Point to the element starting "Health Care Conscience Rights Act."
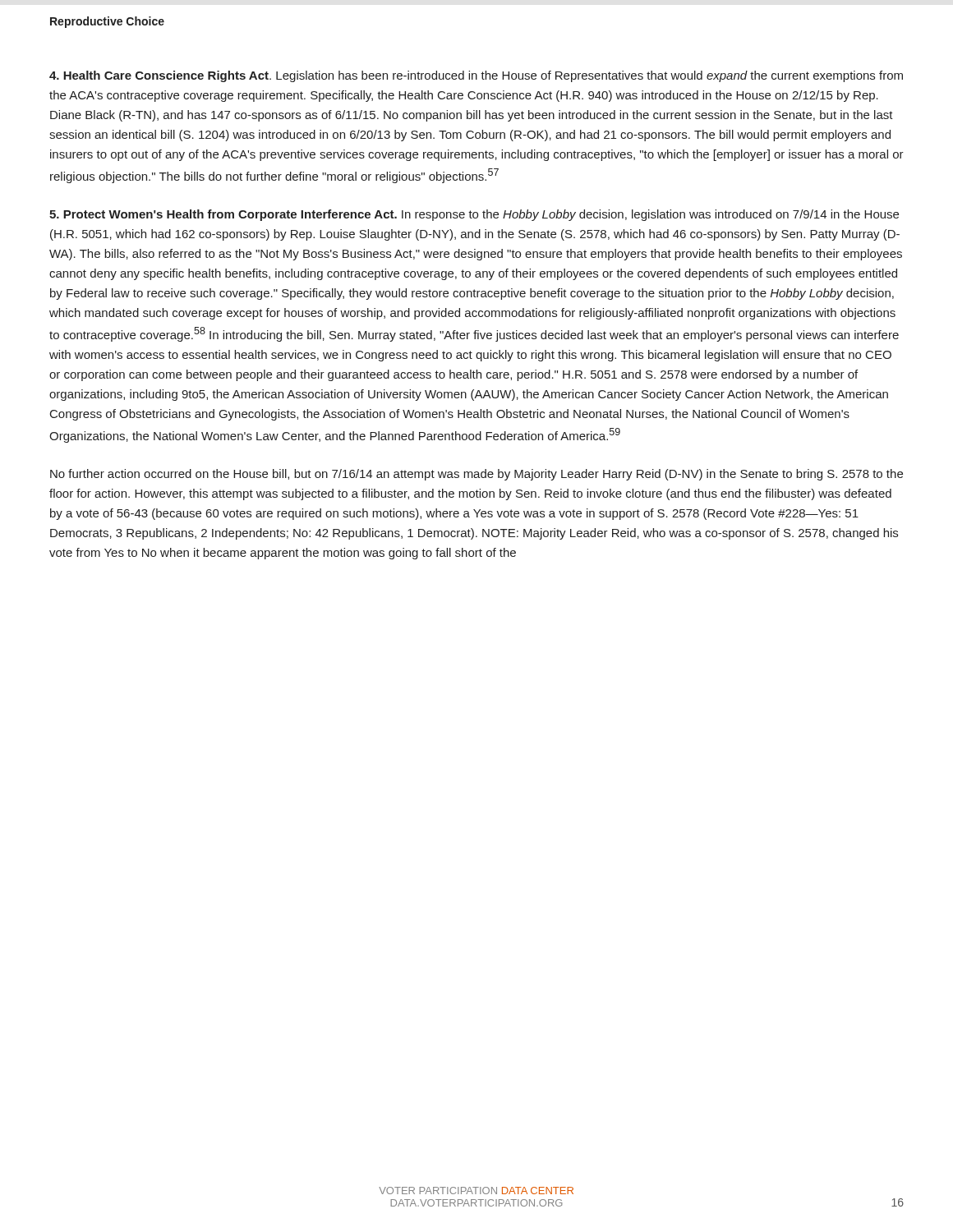 (476, 126)
